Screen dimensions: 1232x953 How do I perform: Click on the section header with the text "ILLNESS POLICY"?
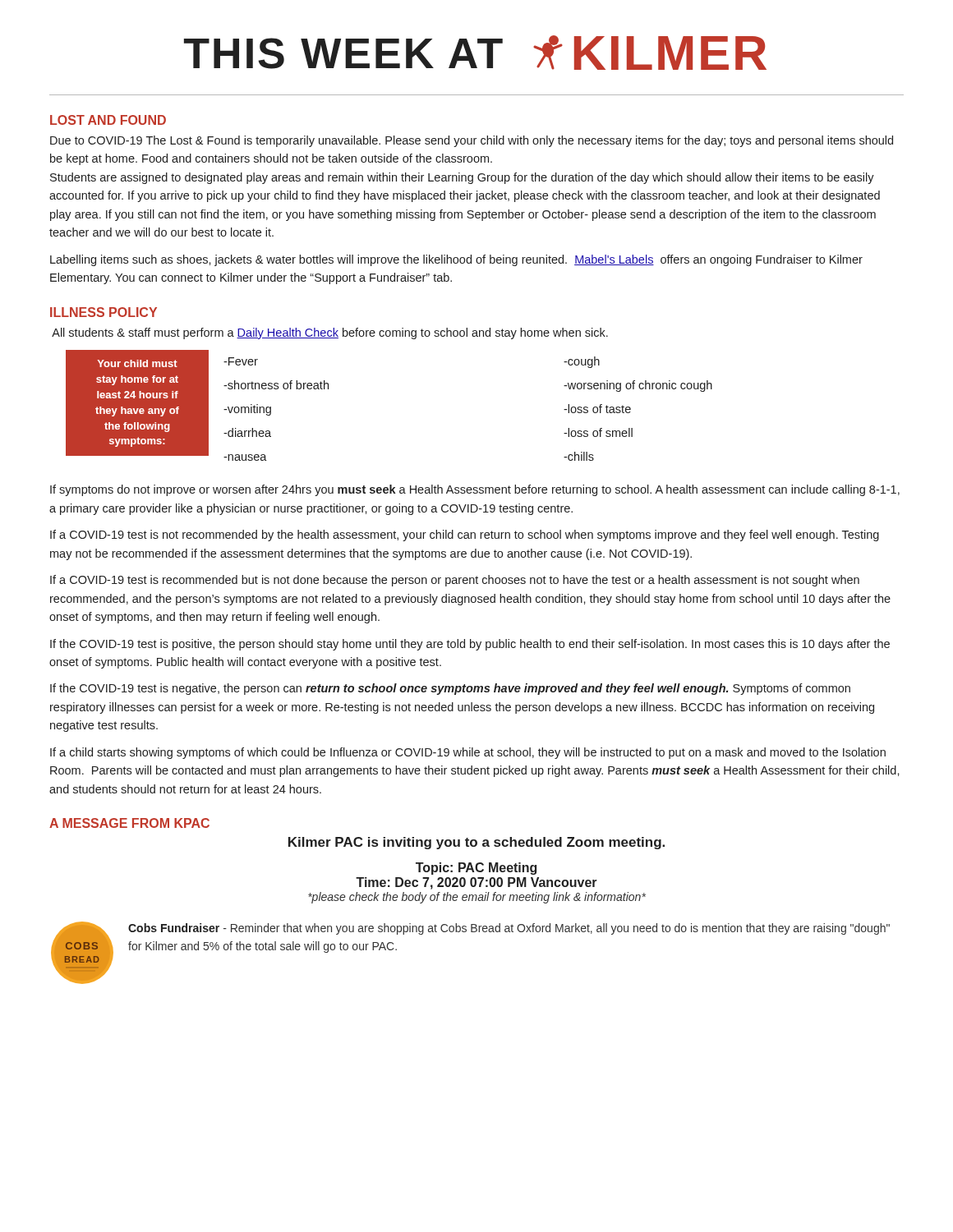(103, 312)
